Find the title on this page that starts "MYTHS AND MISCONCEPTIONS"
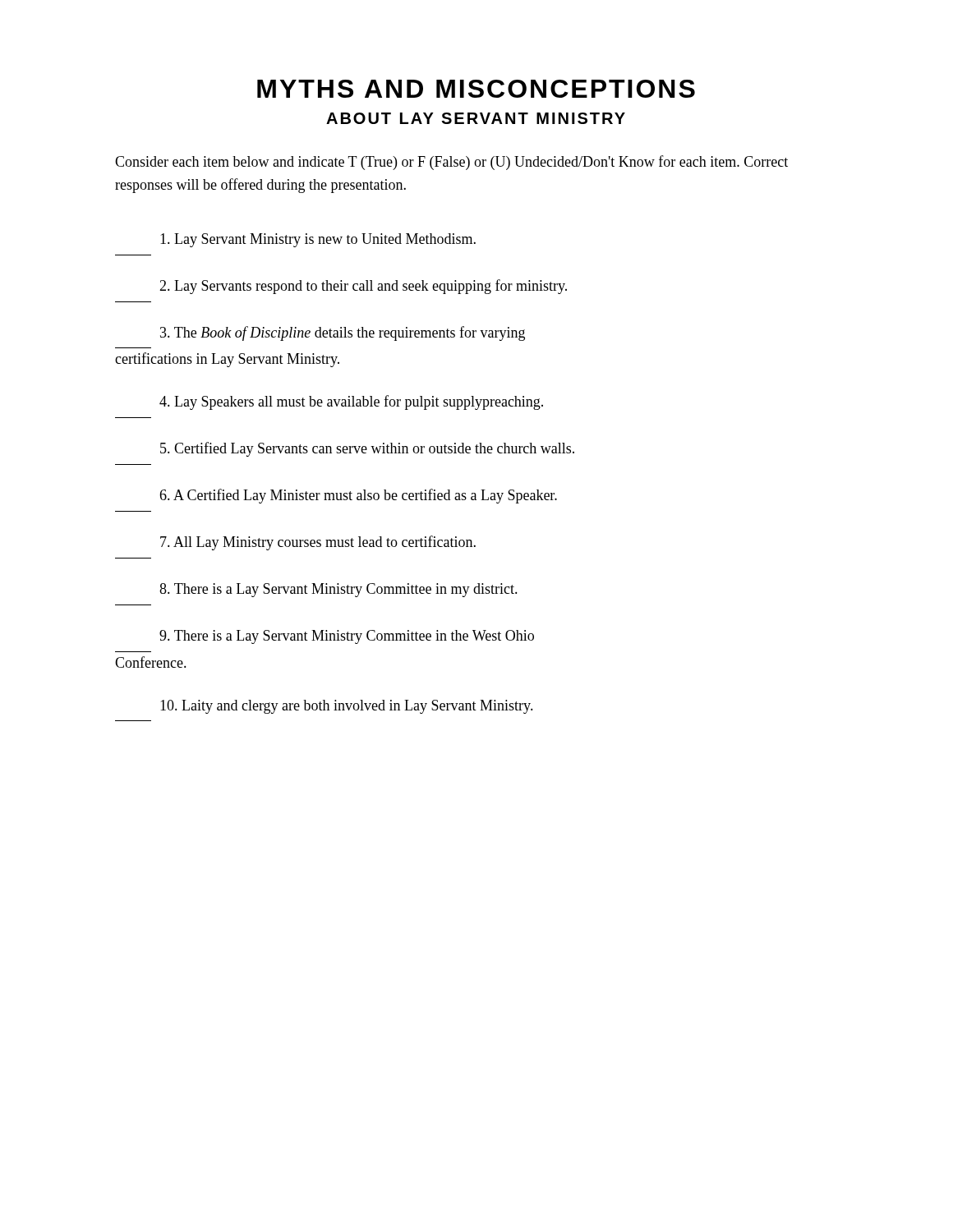Image resolution: width=953 pixels, height=1232 pixels. coord(476,101)
